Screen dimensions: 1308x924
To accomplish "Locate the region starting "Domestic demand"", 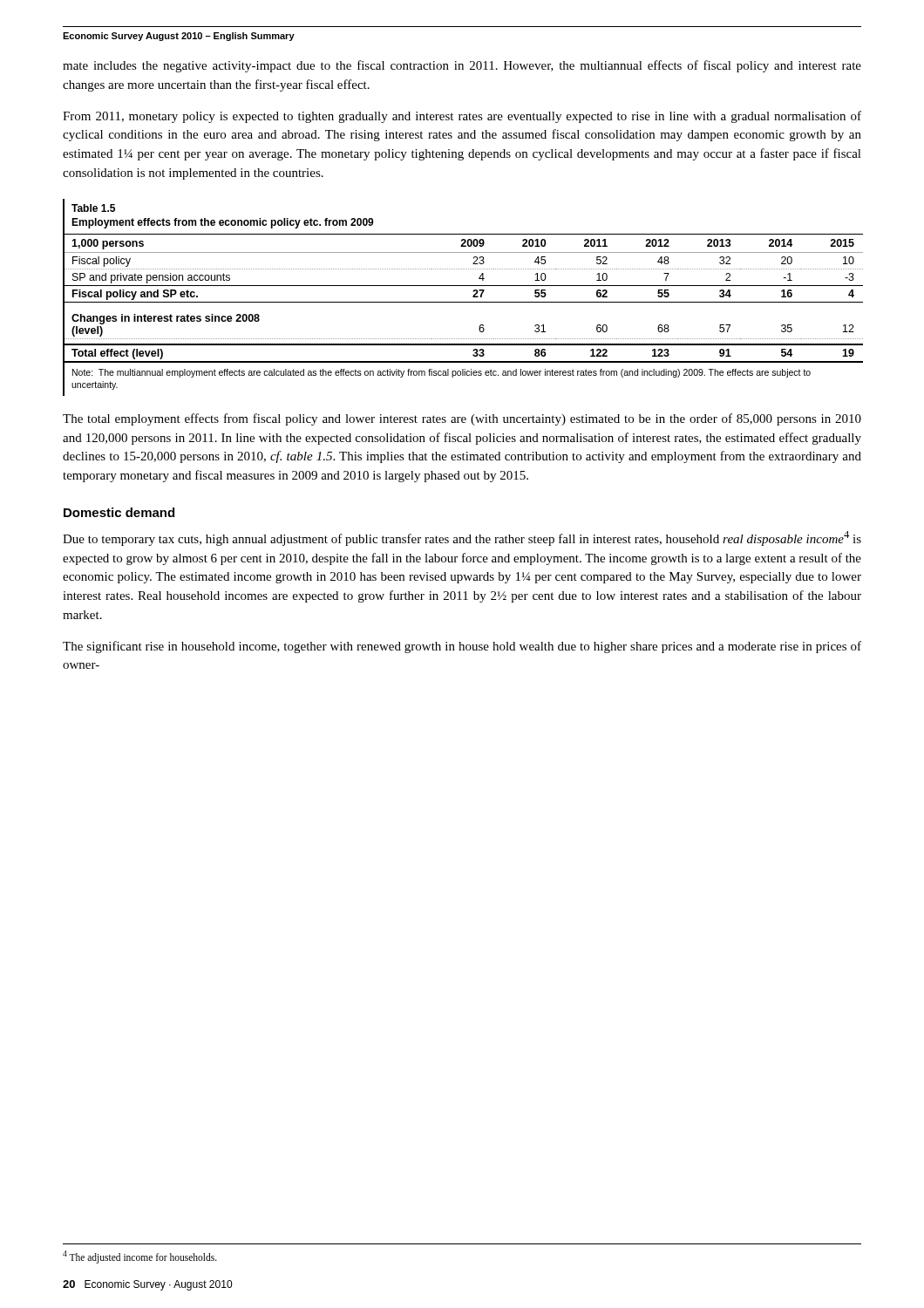I will point(119,512).
